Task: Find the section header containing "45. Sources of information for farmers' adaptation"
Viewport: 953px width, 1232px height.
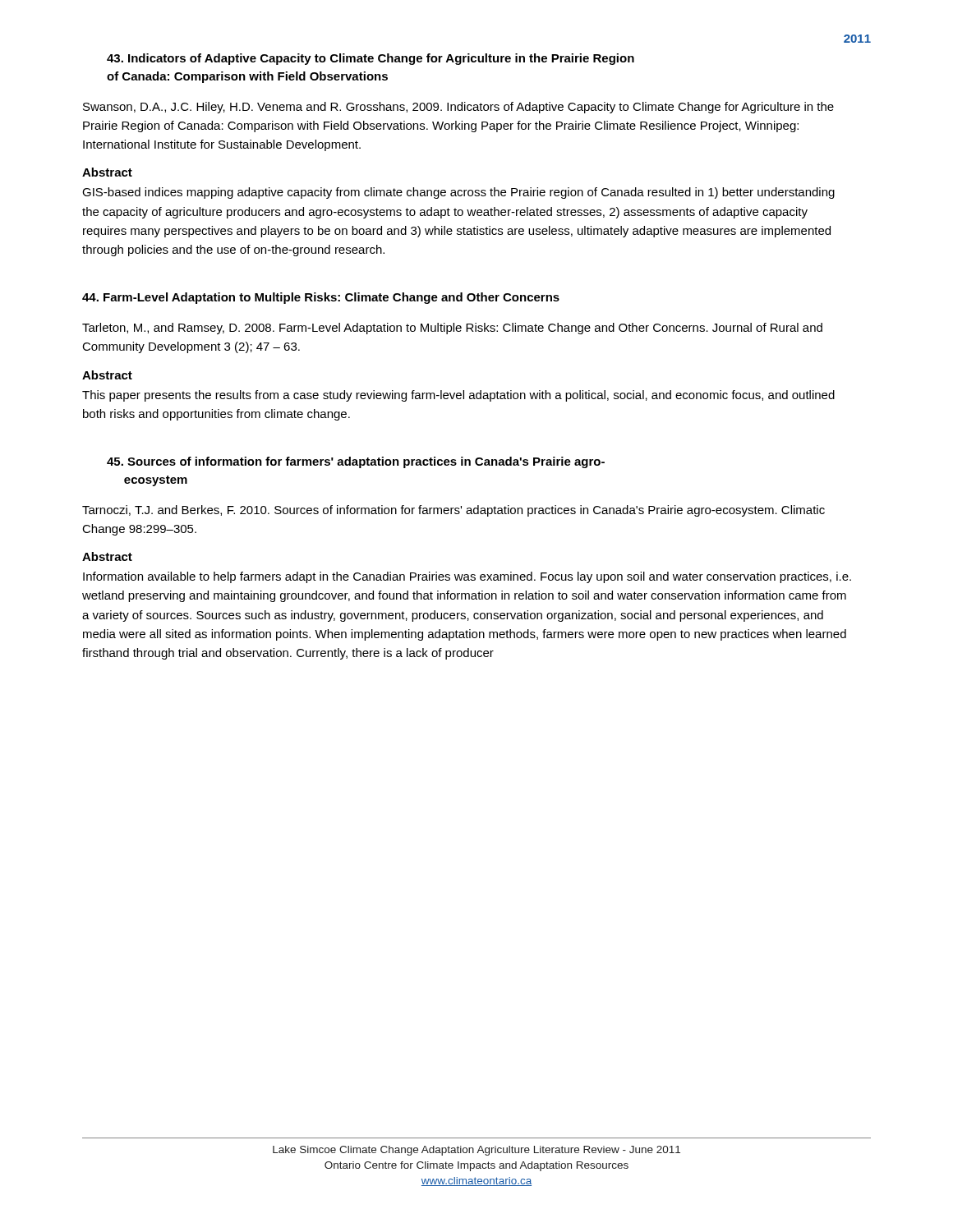Action: tap(356, 470)
